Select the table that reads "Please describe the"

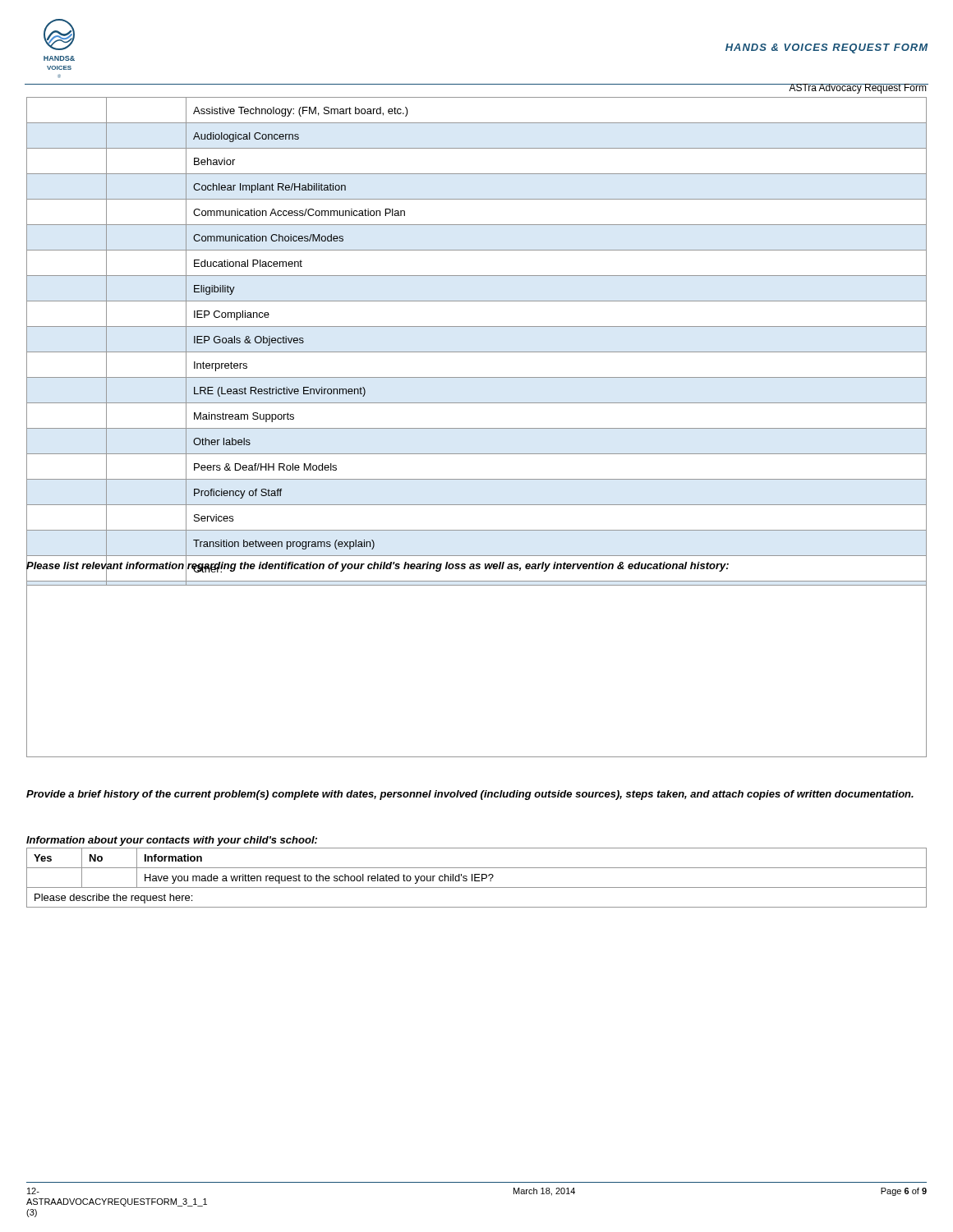tap(476, 878)
